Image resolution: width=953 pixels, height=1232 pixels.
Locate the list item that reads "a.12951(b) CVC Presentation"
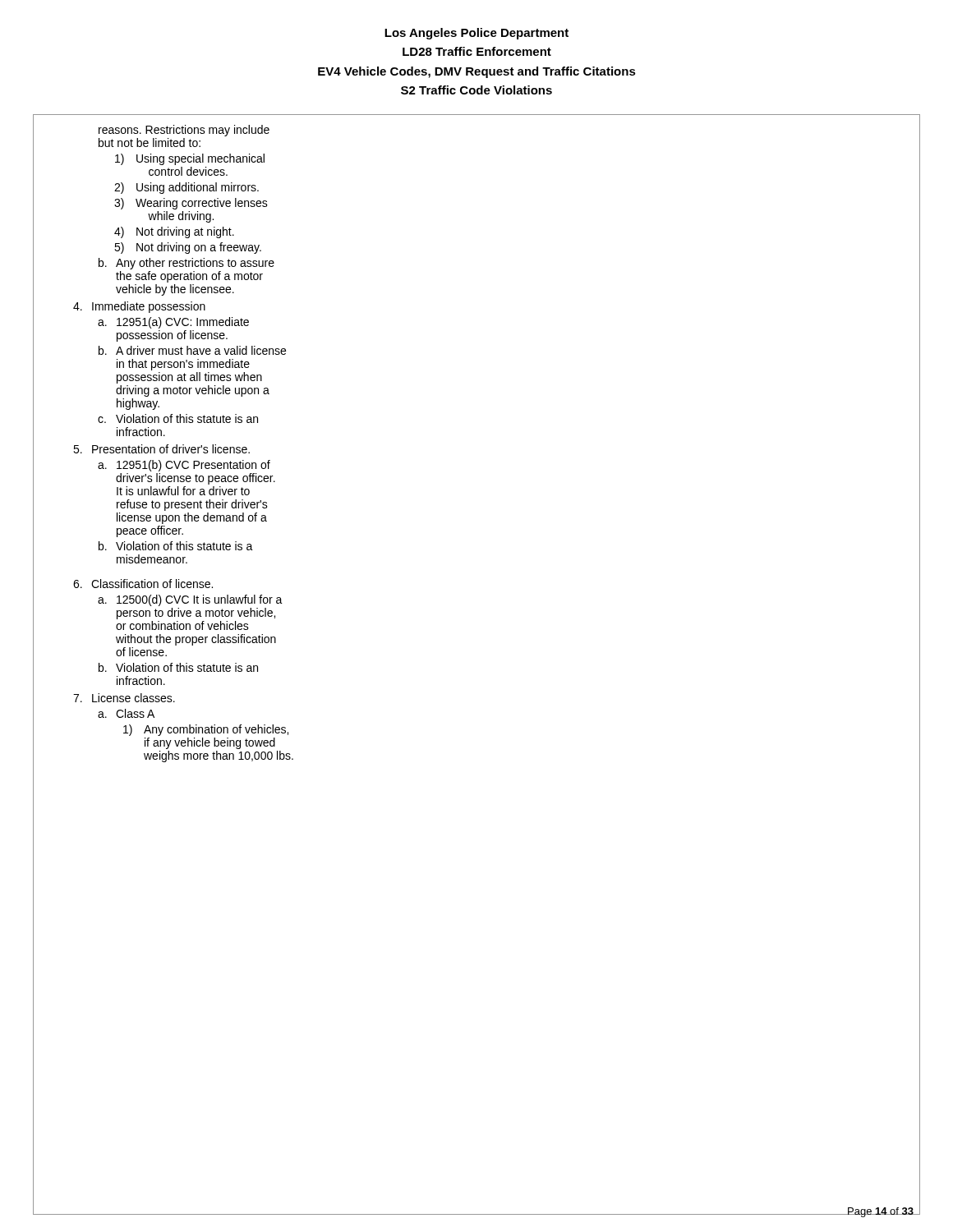click(x=184, y=466)
